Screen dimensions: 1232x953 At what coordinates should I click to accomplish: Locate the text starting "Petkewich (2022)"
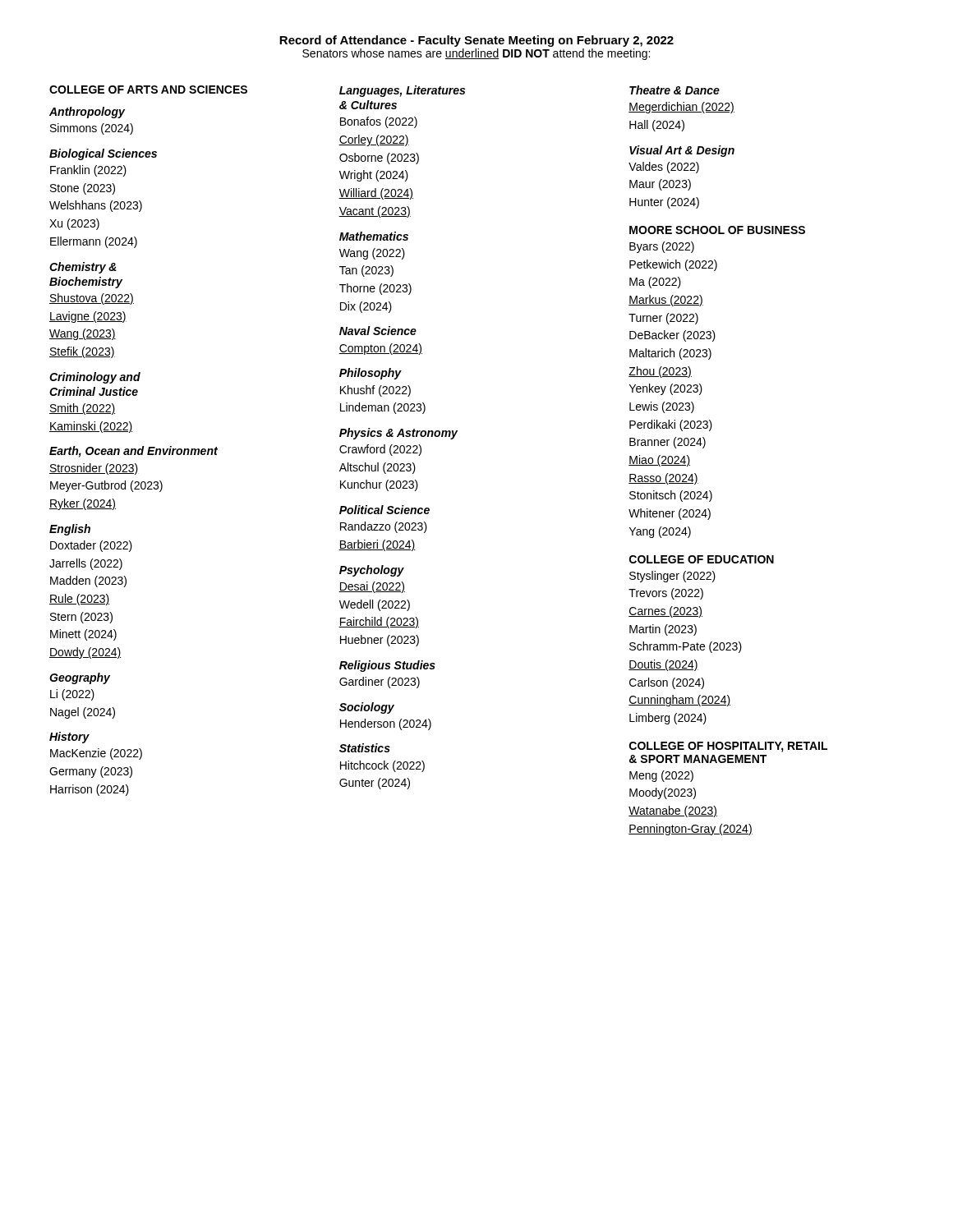[x=673, y=264]
